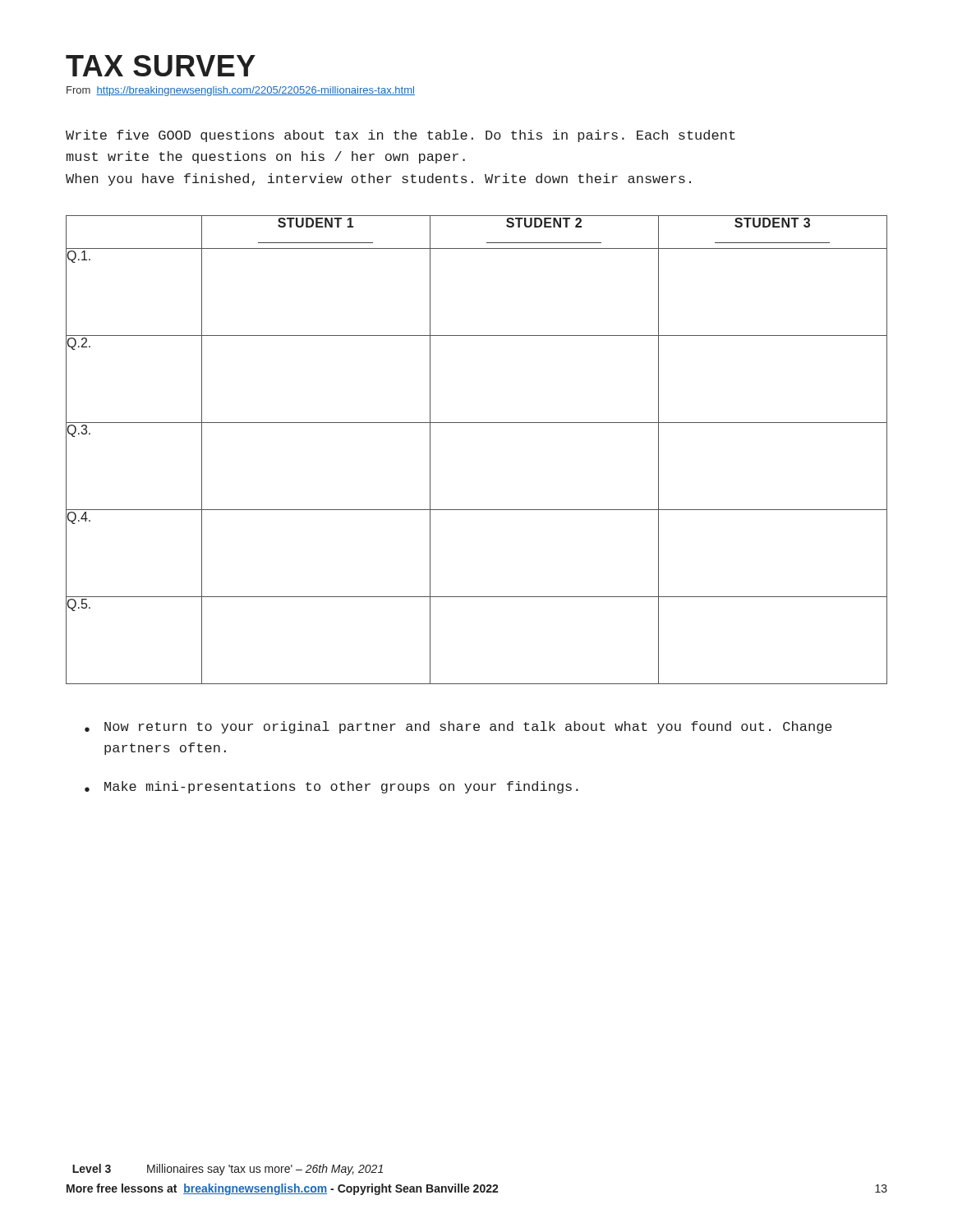Find the passage starting "Write five GOOD questions"
Image resolution: width=953 pixels, height=1232 pixels.
[401, 158]
